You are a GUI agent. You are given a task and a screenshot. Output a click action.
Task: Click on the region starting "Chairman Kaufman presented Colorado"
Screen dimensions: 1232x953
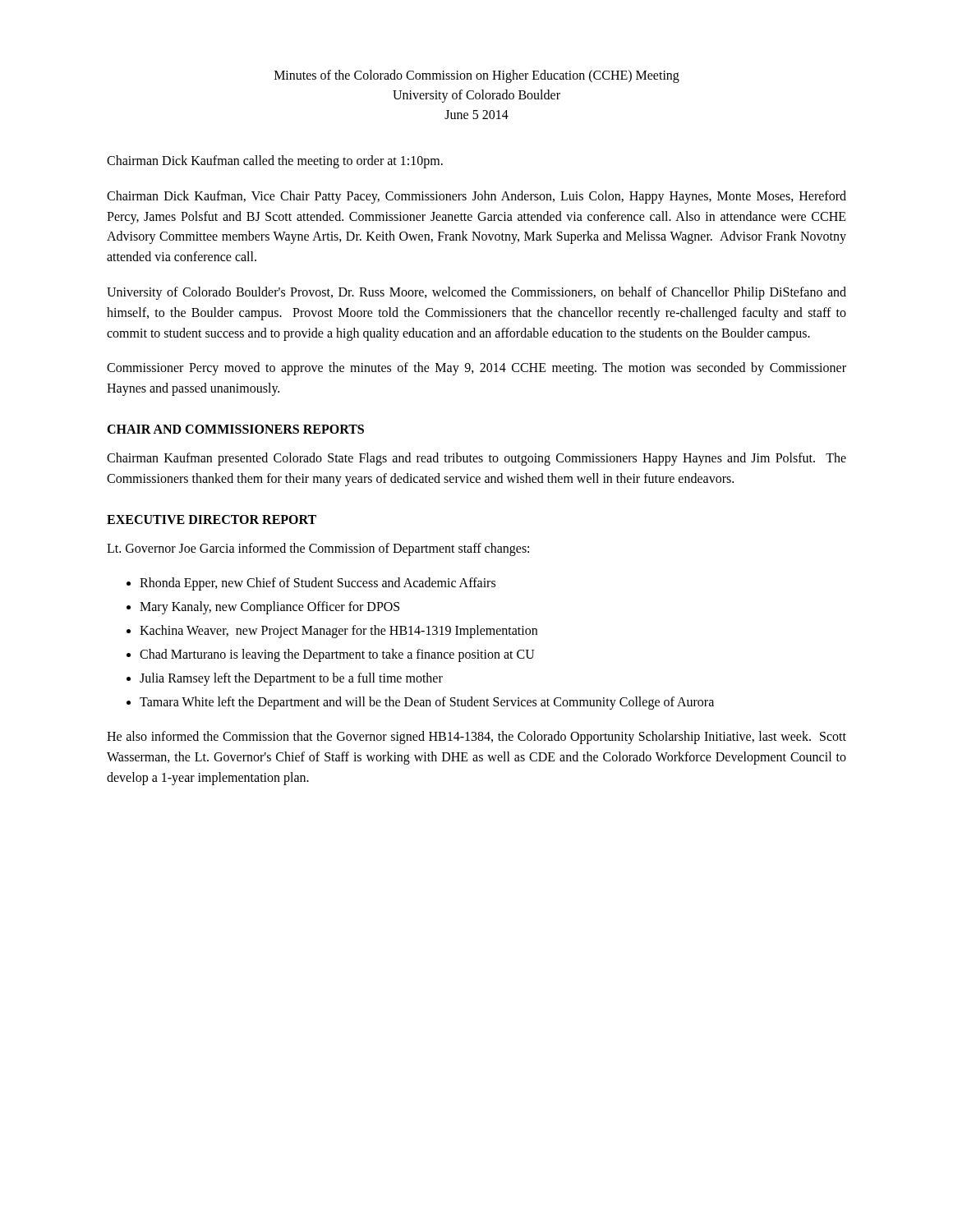[x=476, y=468]
